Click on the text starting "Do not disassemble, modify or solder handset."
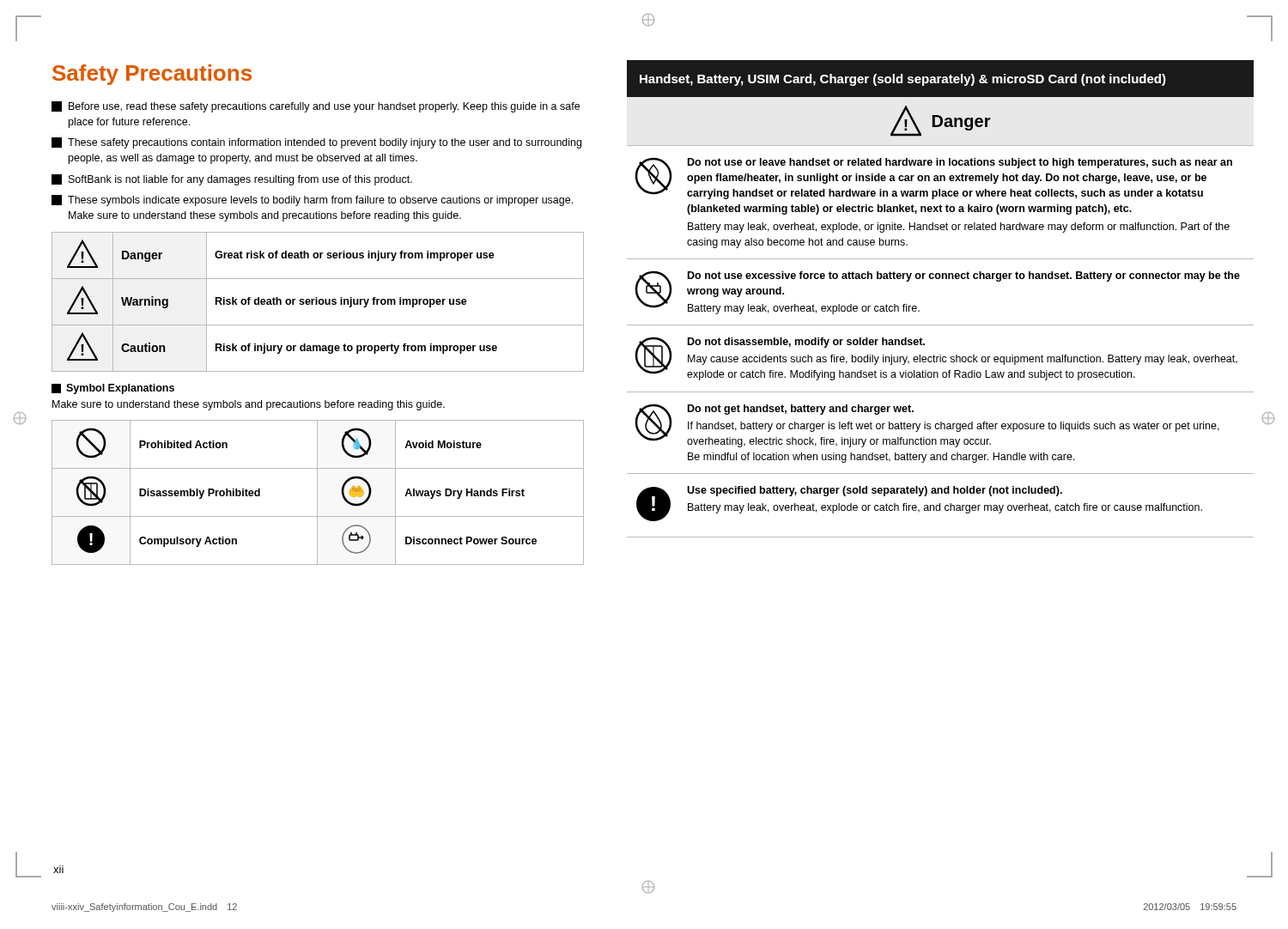Screen dimensions: 929x1288 pos(940,359)
